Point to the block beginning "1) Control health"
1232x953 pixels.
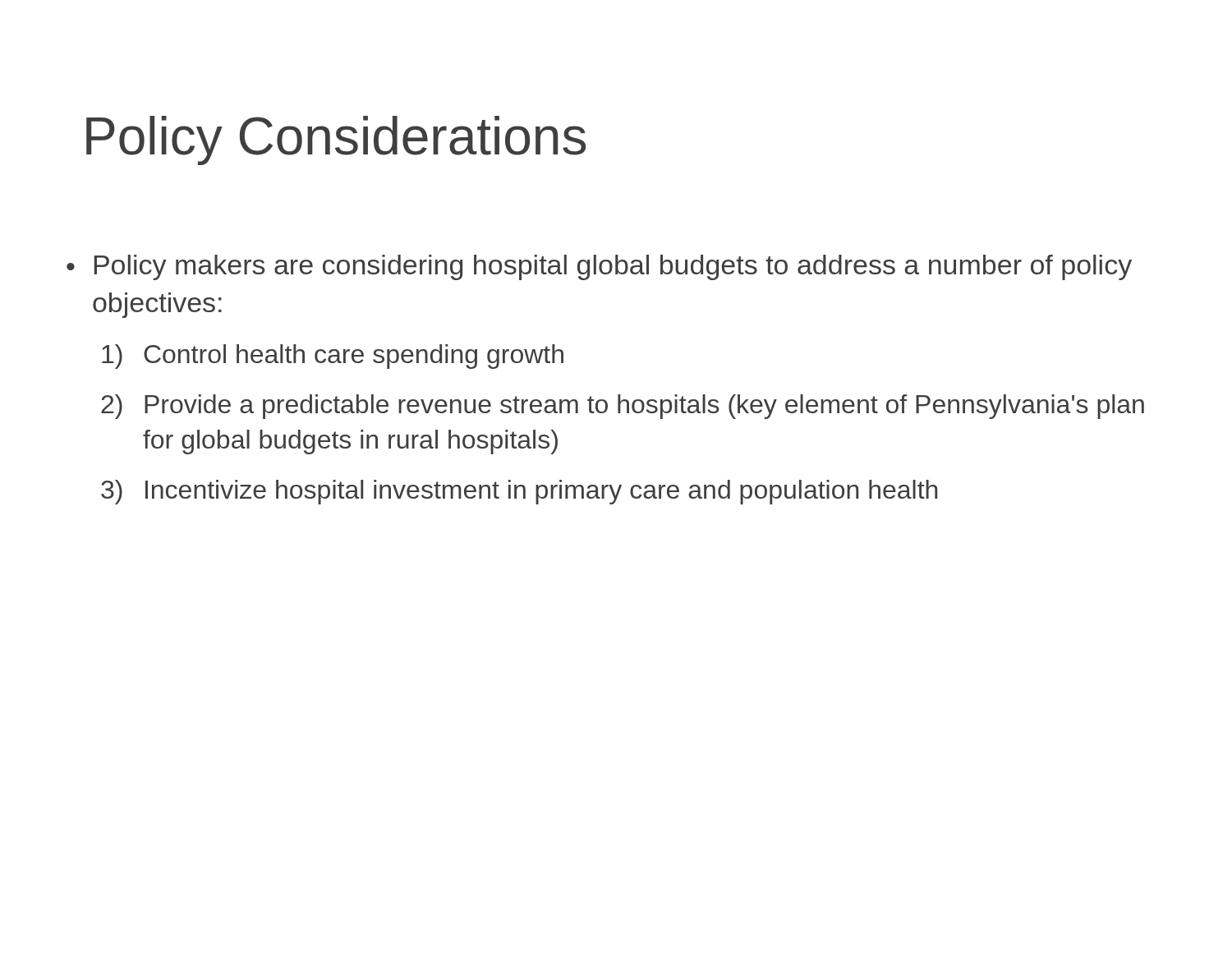pos(333,354)
